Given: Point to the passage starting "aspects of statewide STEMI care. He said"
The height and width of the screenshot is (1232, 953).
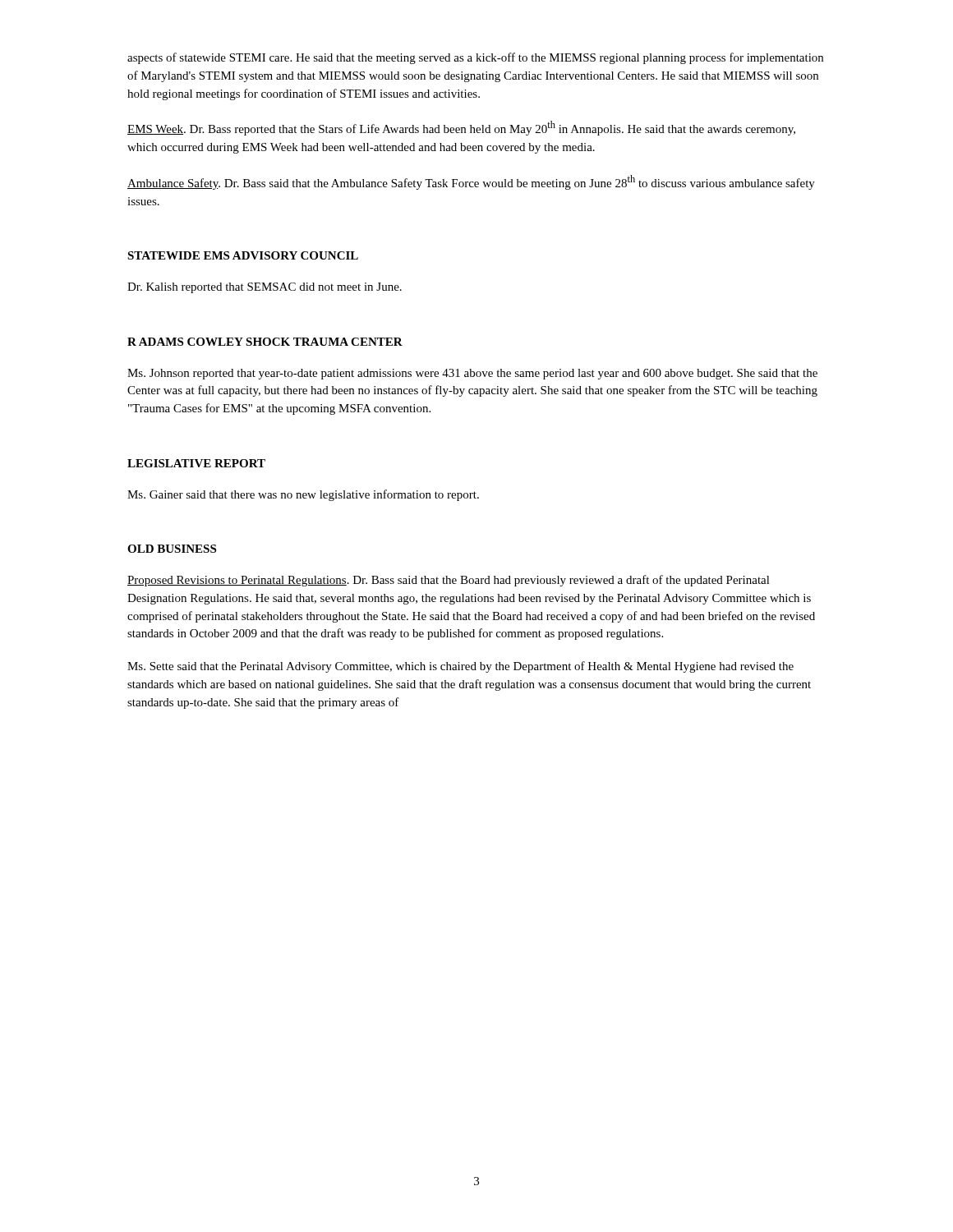Looking at the screenshot, I should [x=476, y=75].
